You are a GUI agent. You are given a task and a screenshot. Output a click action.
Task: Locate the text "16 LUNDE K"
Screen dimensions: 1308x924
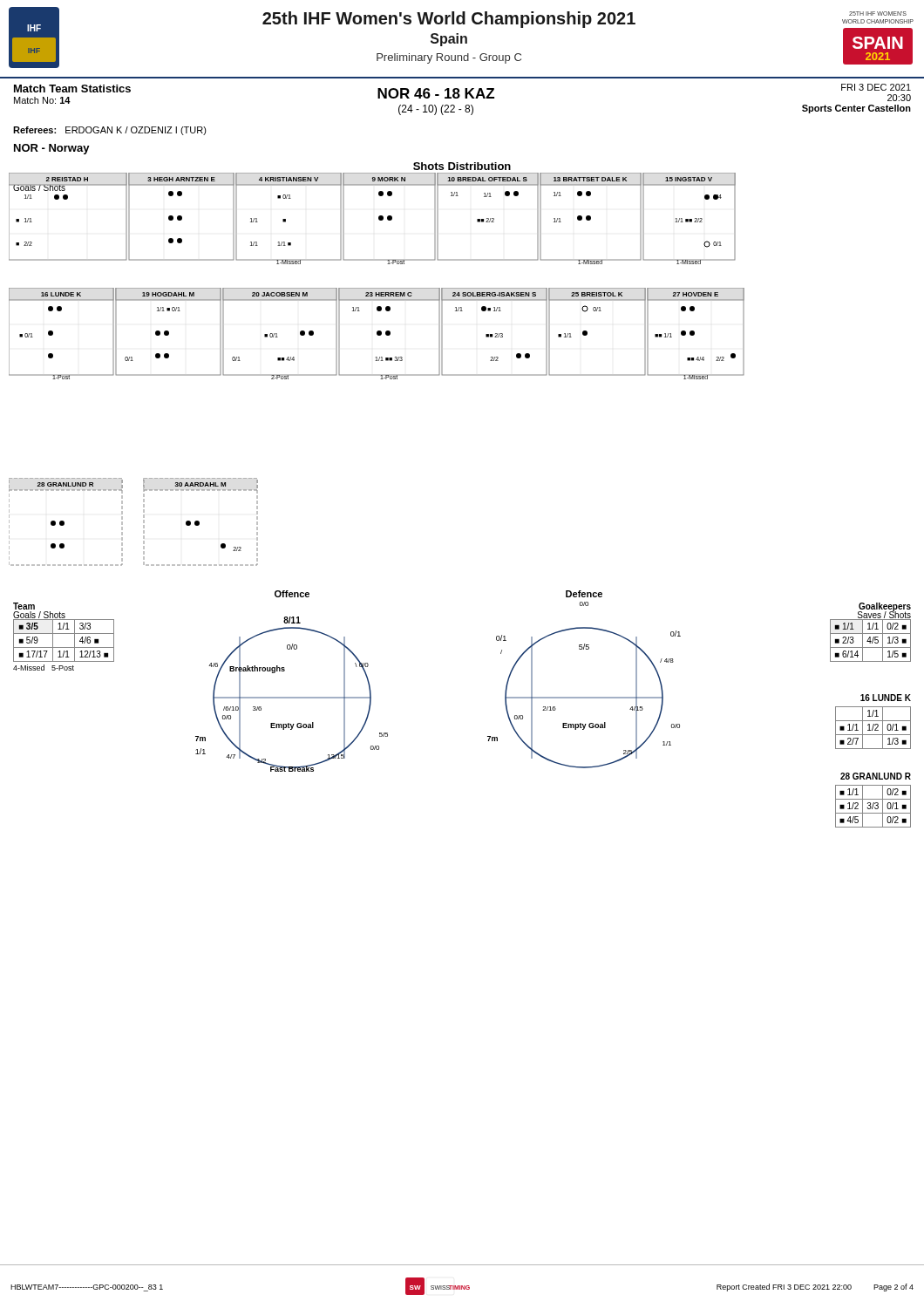click(x=885, y=698)
